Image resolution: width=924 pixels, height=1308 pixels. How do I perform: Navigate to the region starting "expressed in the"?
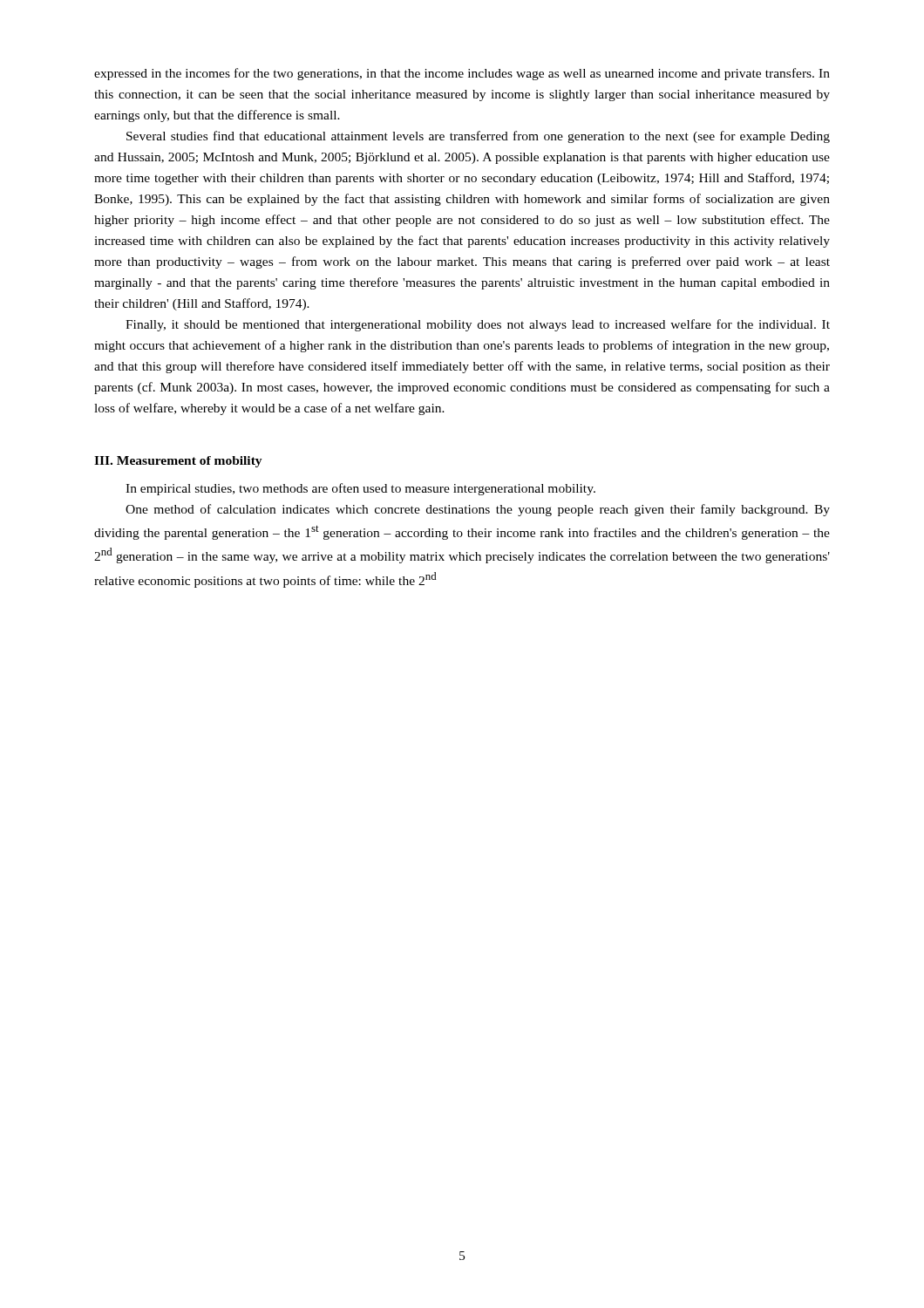pyautogui.click(x=462, y=241)
